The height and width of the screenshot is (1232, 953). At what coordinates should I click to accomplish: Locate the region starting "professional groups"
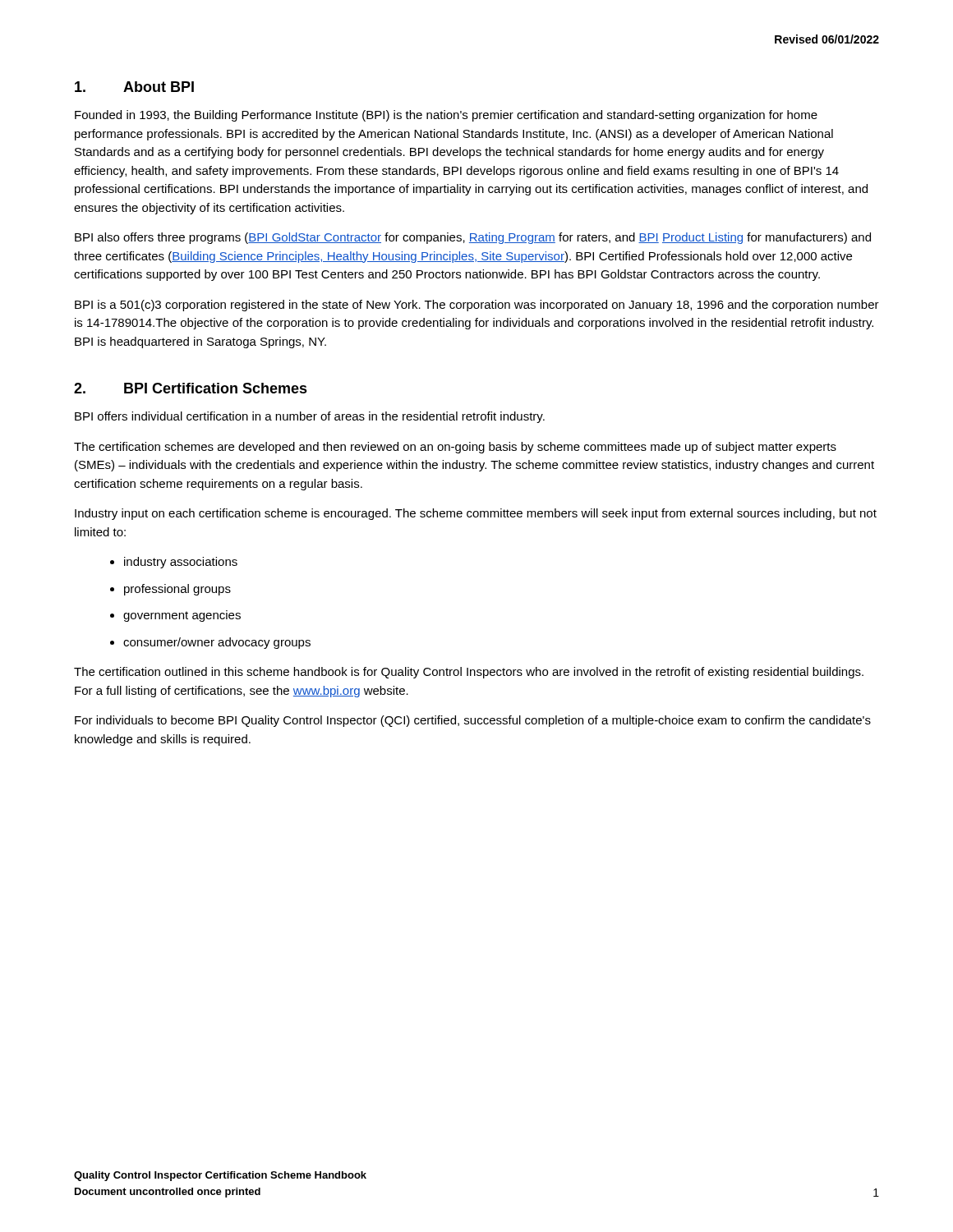point(177,588)
